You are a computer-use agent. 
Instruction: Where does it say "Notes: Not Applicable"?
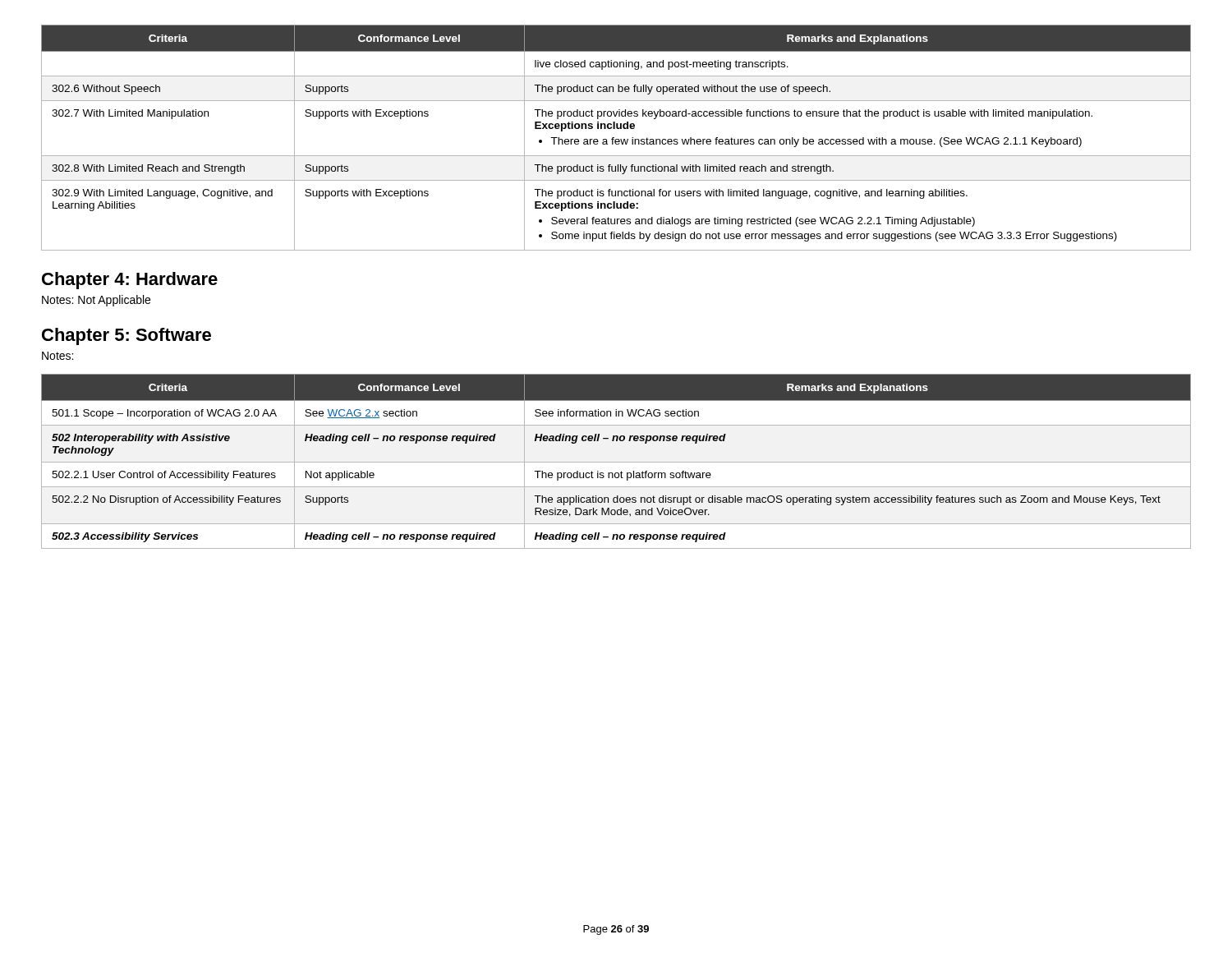pos(96,300)
